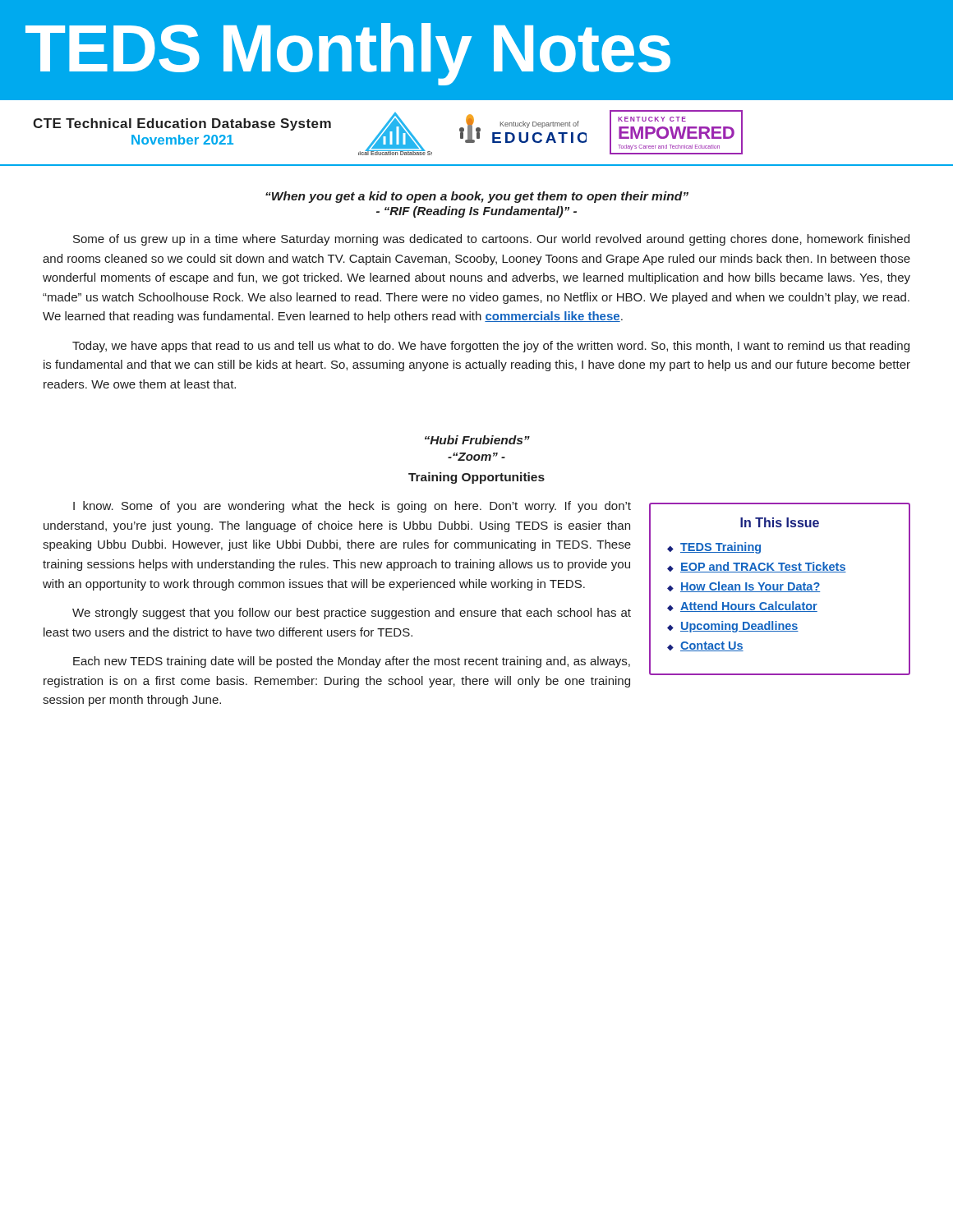The image size is (953, 1232).
Task: Find the element starting "◆ How Clean Is Your Data?"
Action: (x=744, y=587)
